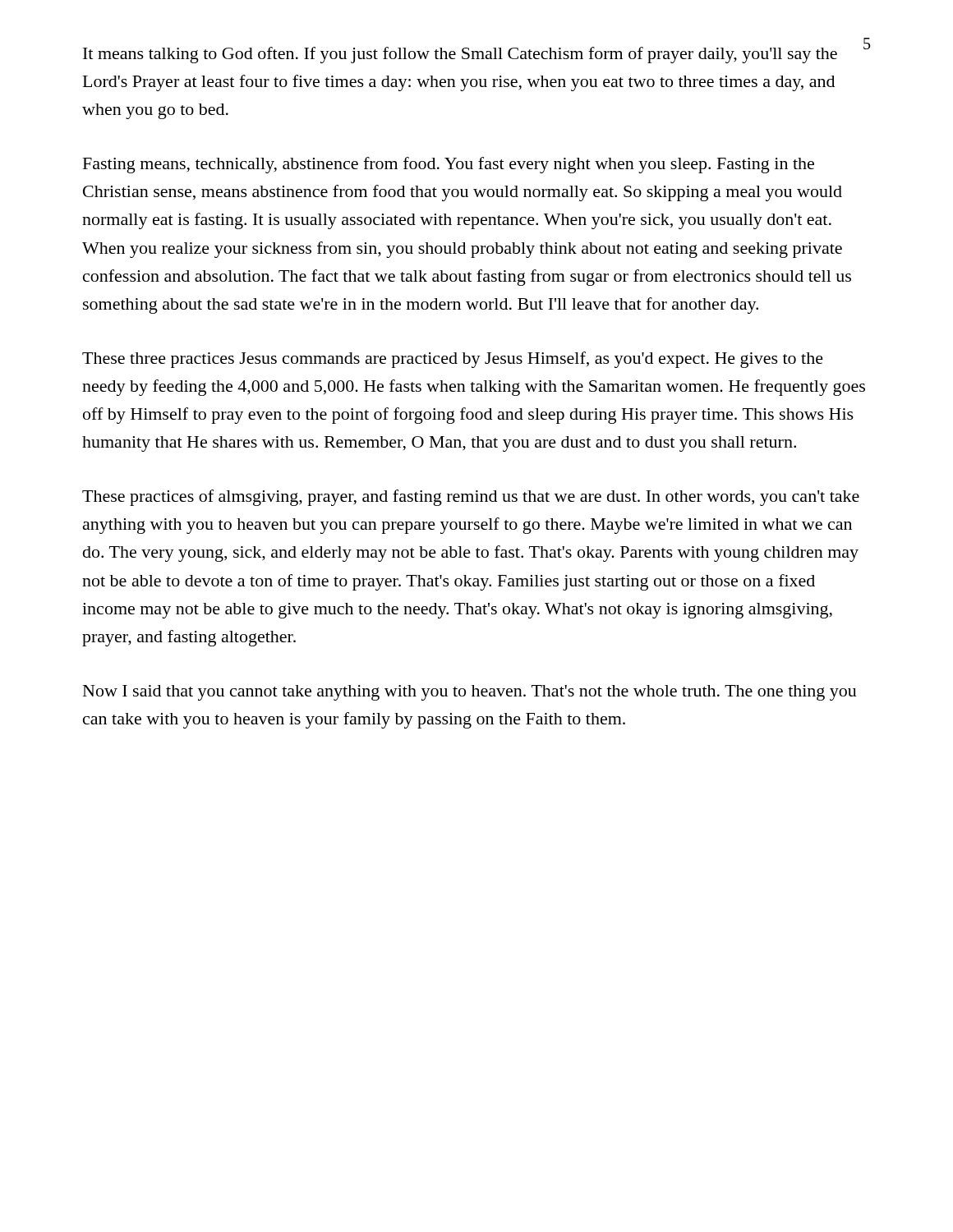Find the text block containing "These three practices Jesus commands are practiced"
Image resolution: width=953 pixels, height=1232 pixels.
474,400
